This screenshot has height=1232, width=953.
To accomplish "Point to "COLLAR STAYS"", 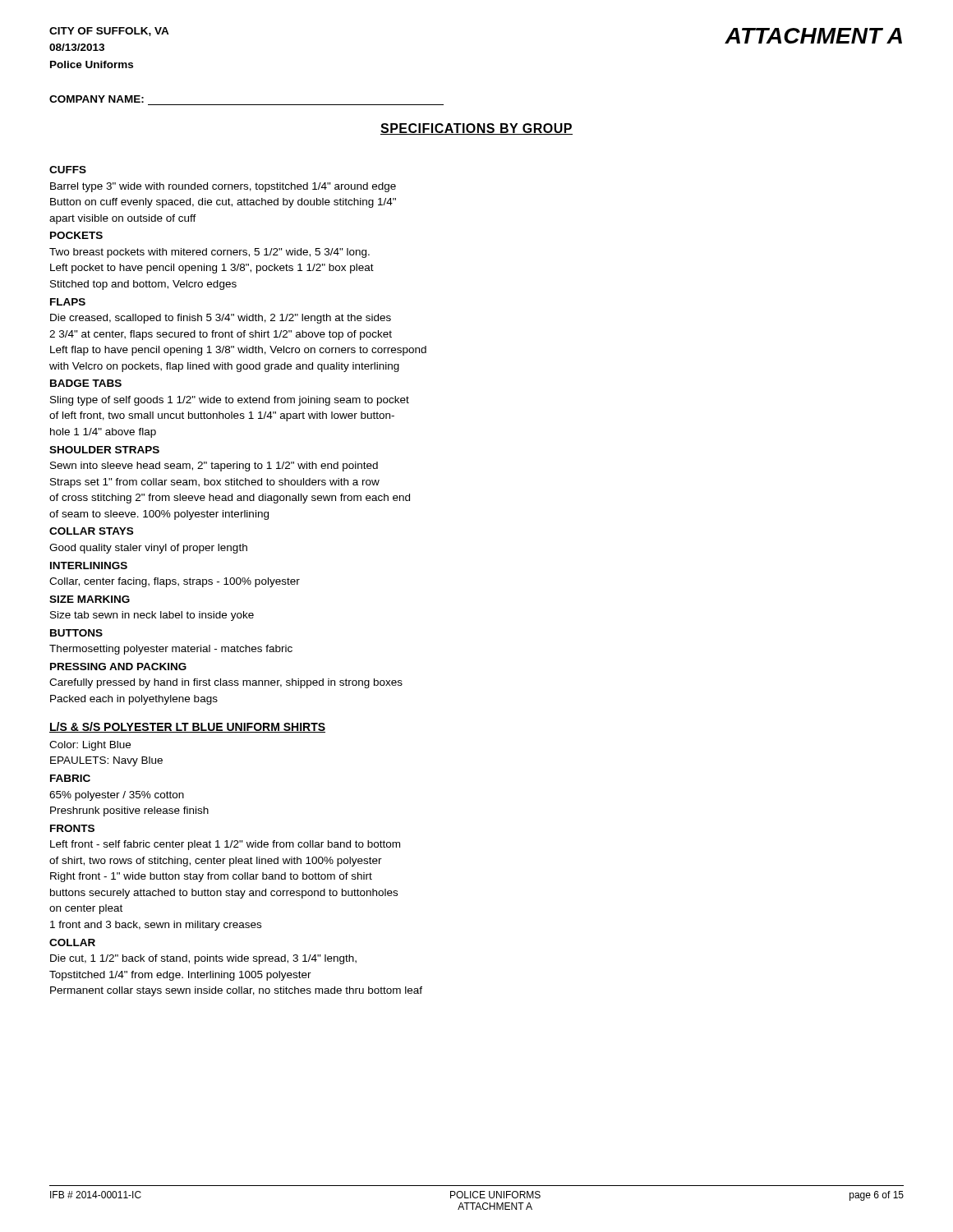I will [x=91, y=531].
